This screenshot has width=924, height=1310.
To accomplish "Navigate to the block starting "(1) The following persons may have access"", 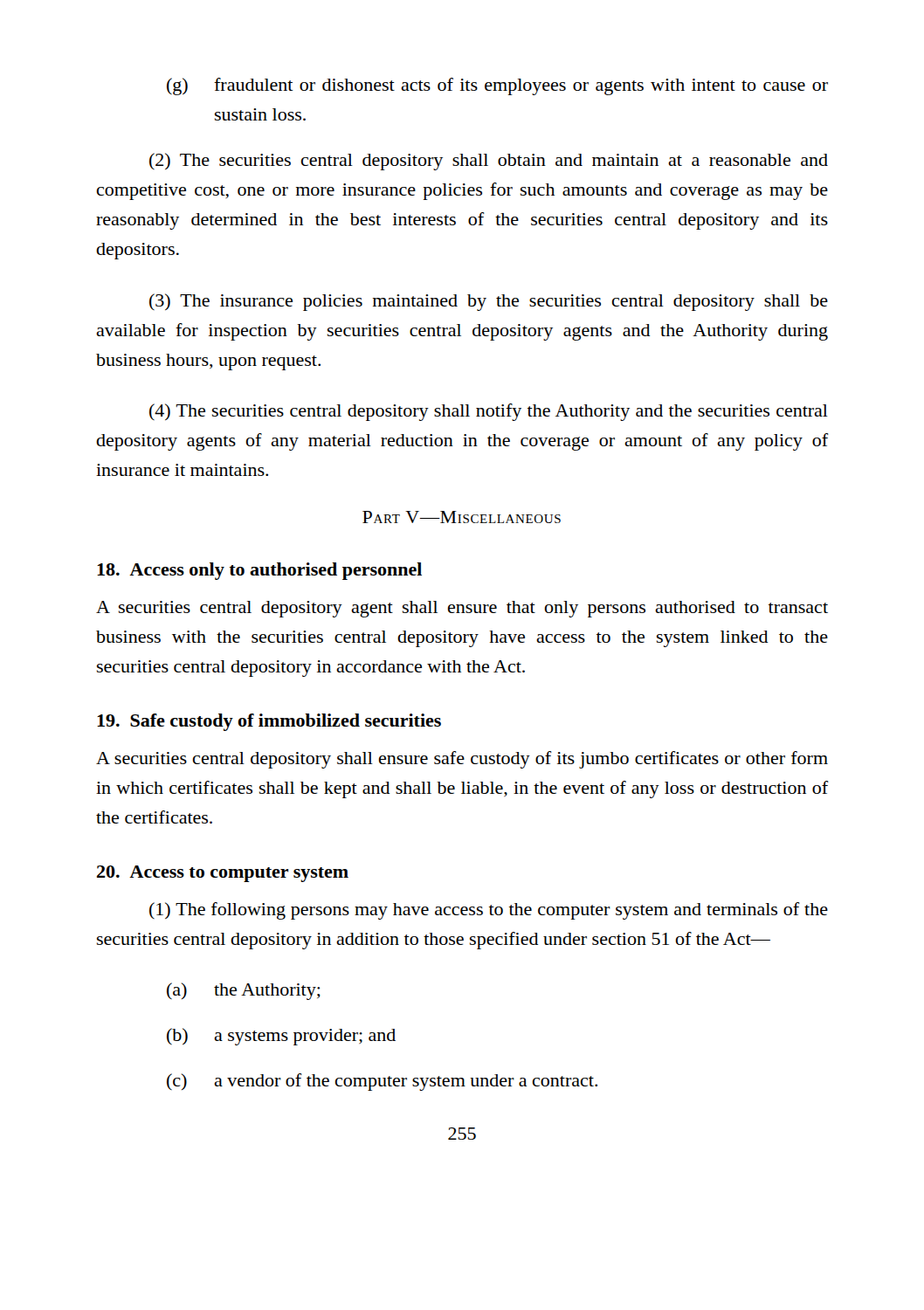I will (462, 924).
